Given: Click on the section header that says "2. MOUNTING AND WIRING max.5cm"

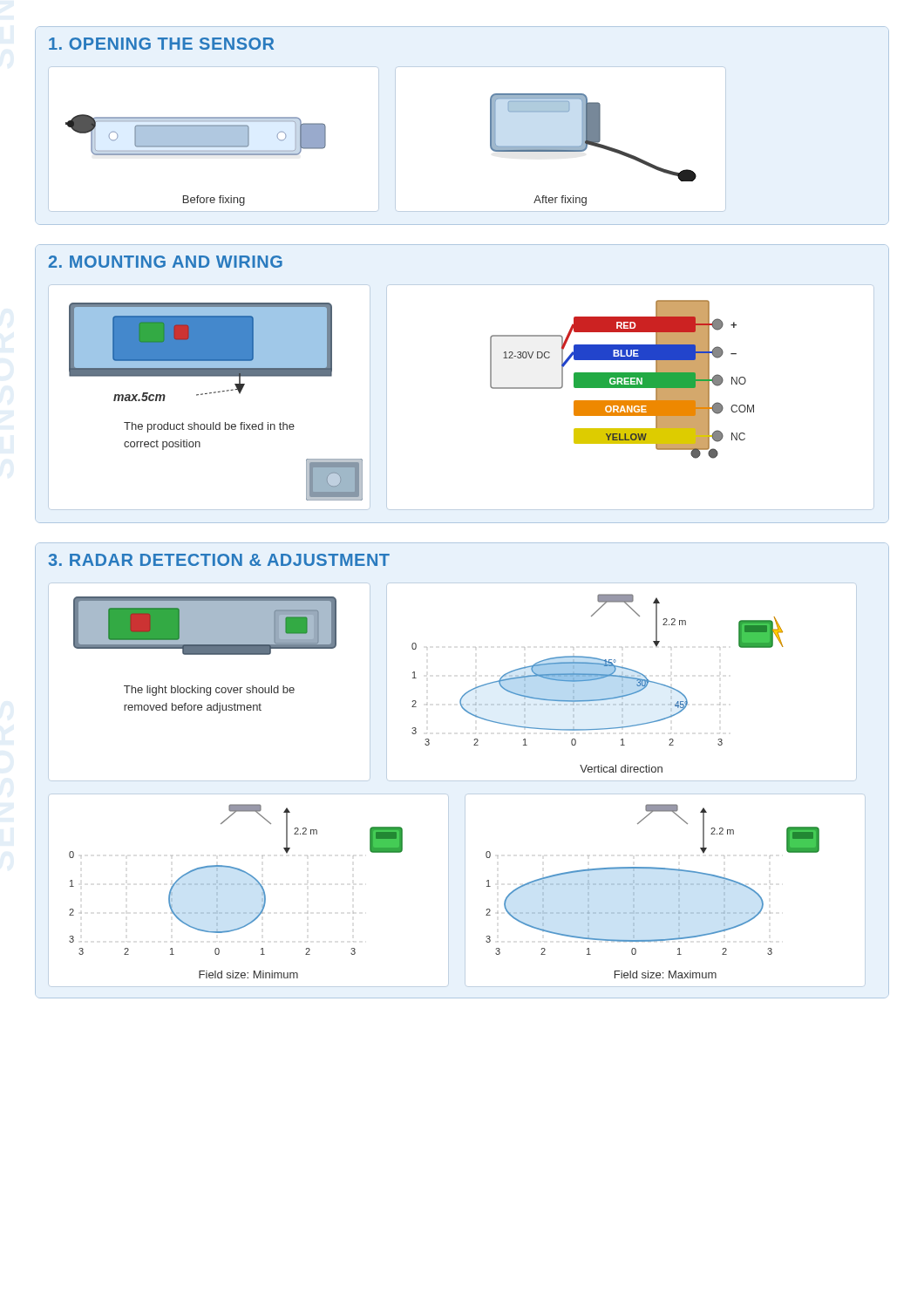Looking at the screenshot, I should tap(462, 384).
